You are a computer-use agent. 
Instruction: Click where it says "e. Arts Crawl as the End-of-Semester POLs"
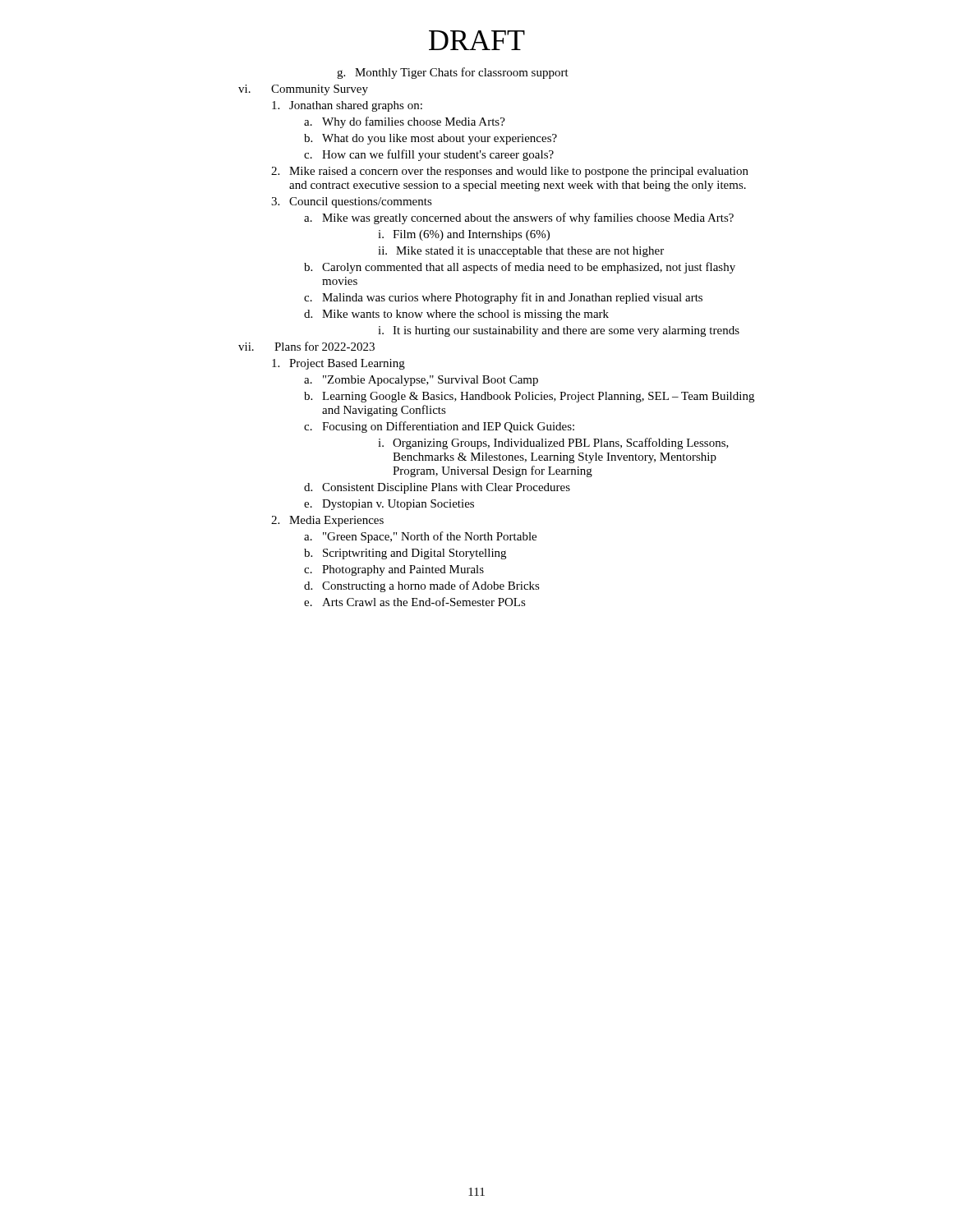coord(534,602)
